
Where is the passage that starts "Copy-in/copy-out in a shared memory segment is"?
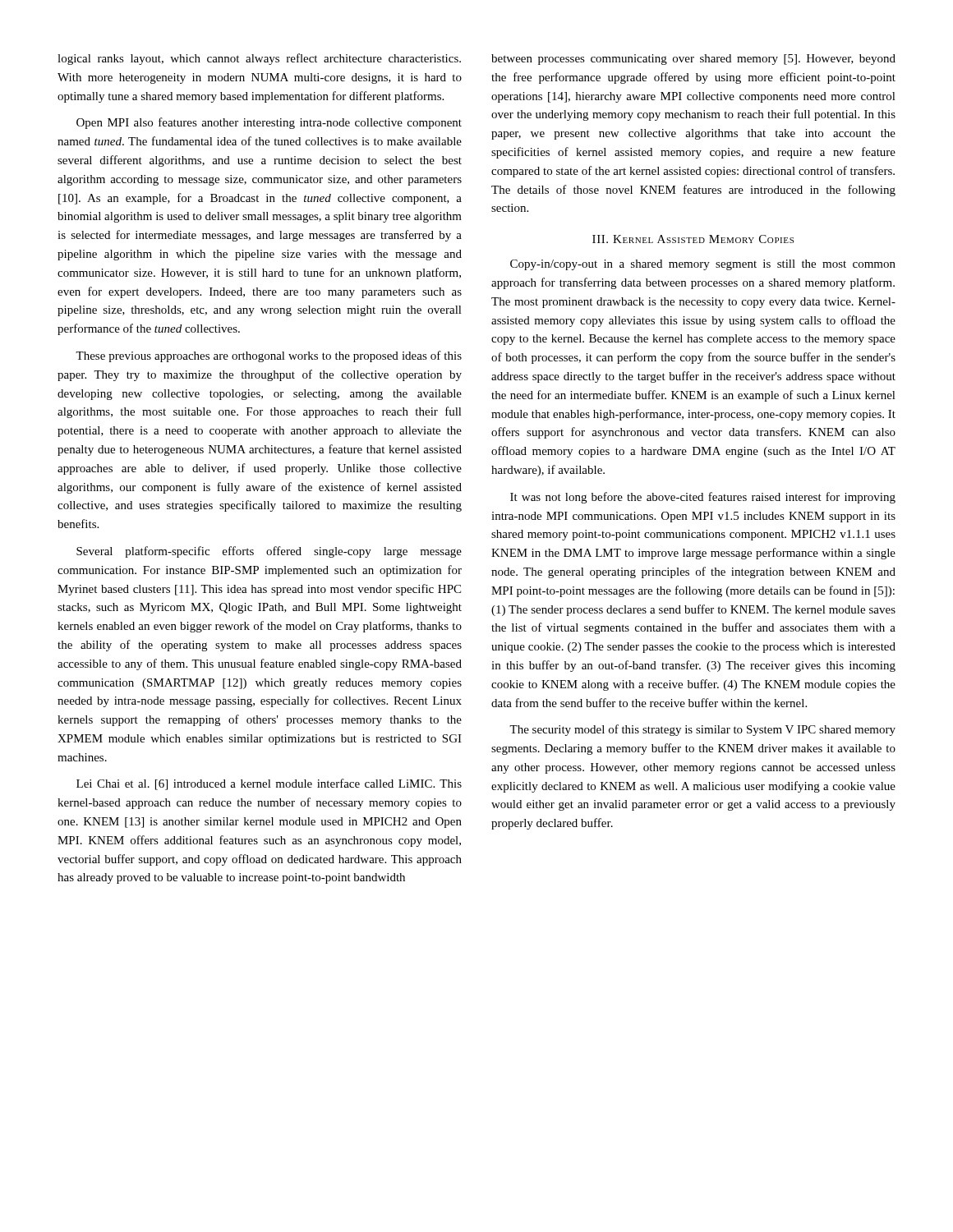click(x=693, y=367)
